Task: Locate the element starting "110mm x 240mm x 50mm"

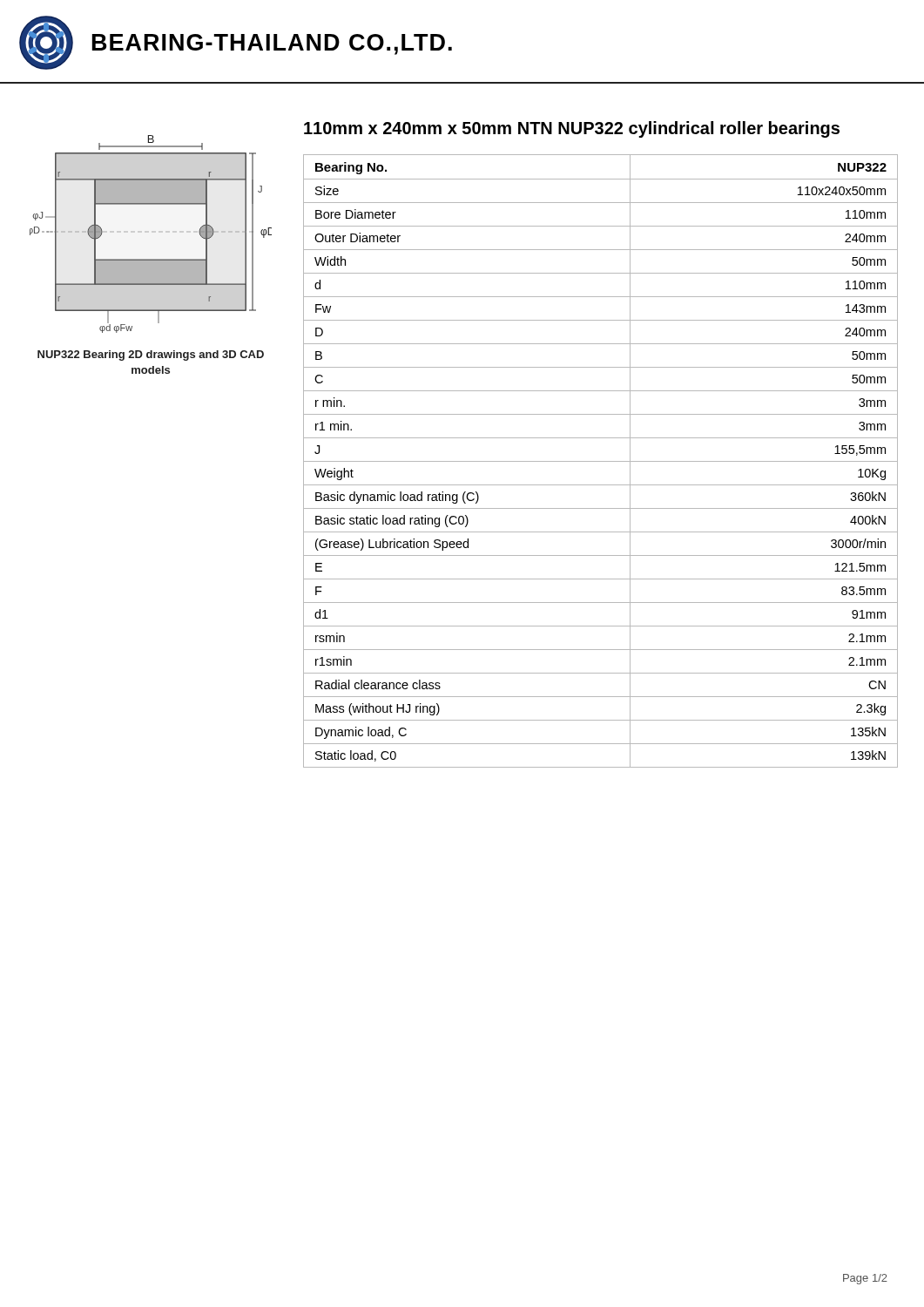Action: coord(572,128)
